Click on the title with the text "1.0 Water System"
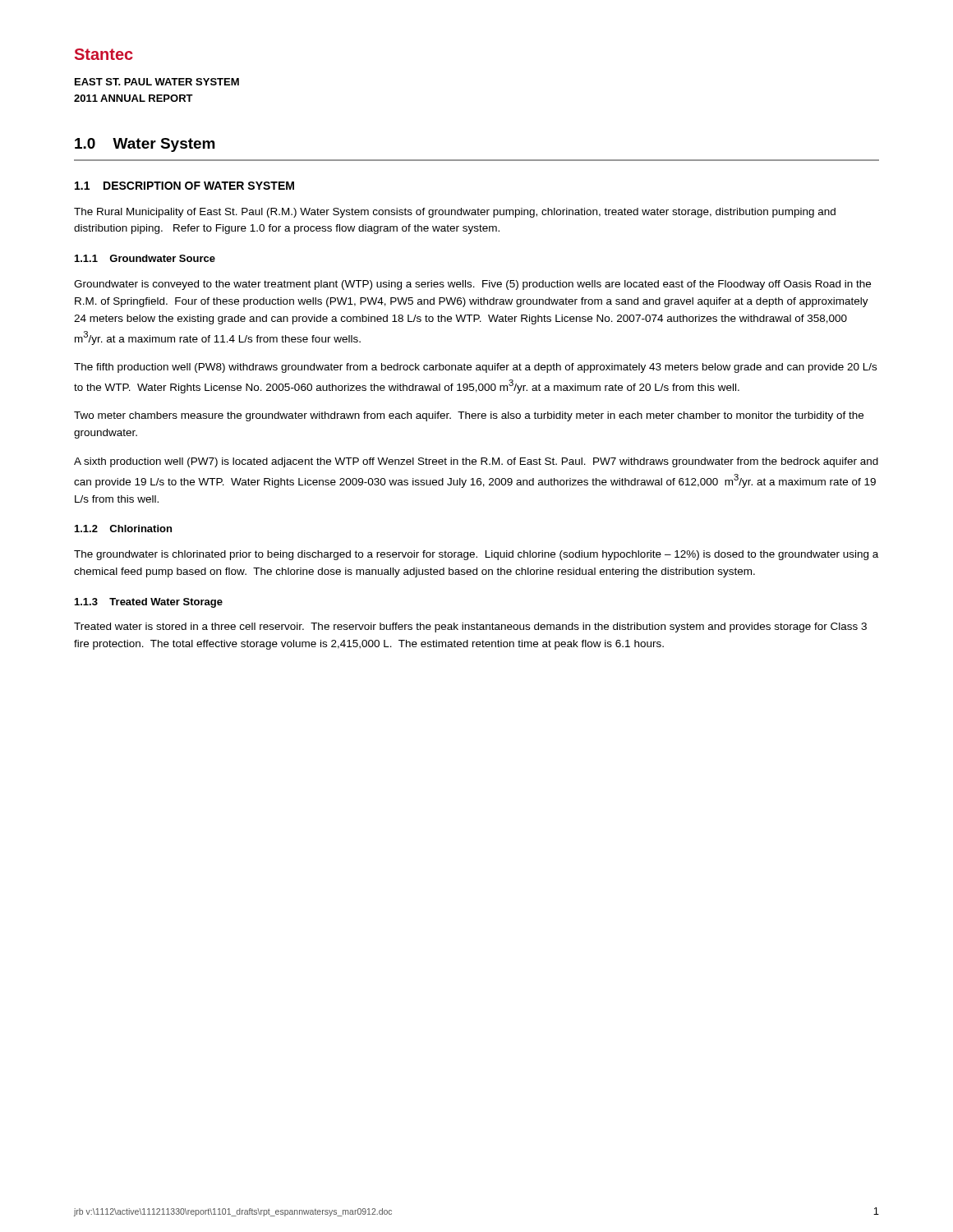Viewport: 953px width, 1232px height. click(145, 145)
